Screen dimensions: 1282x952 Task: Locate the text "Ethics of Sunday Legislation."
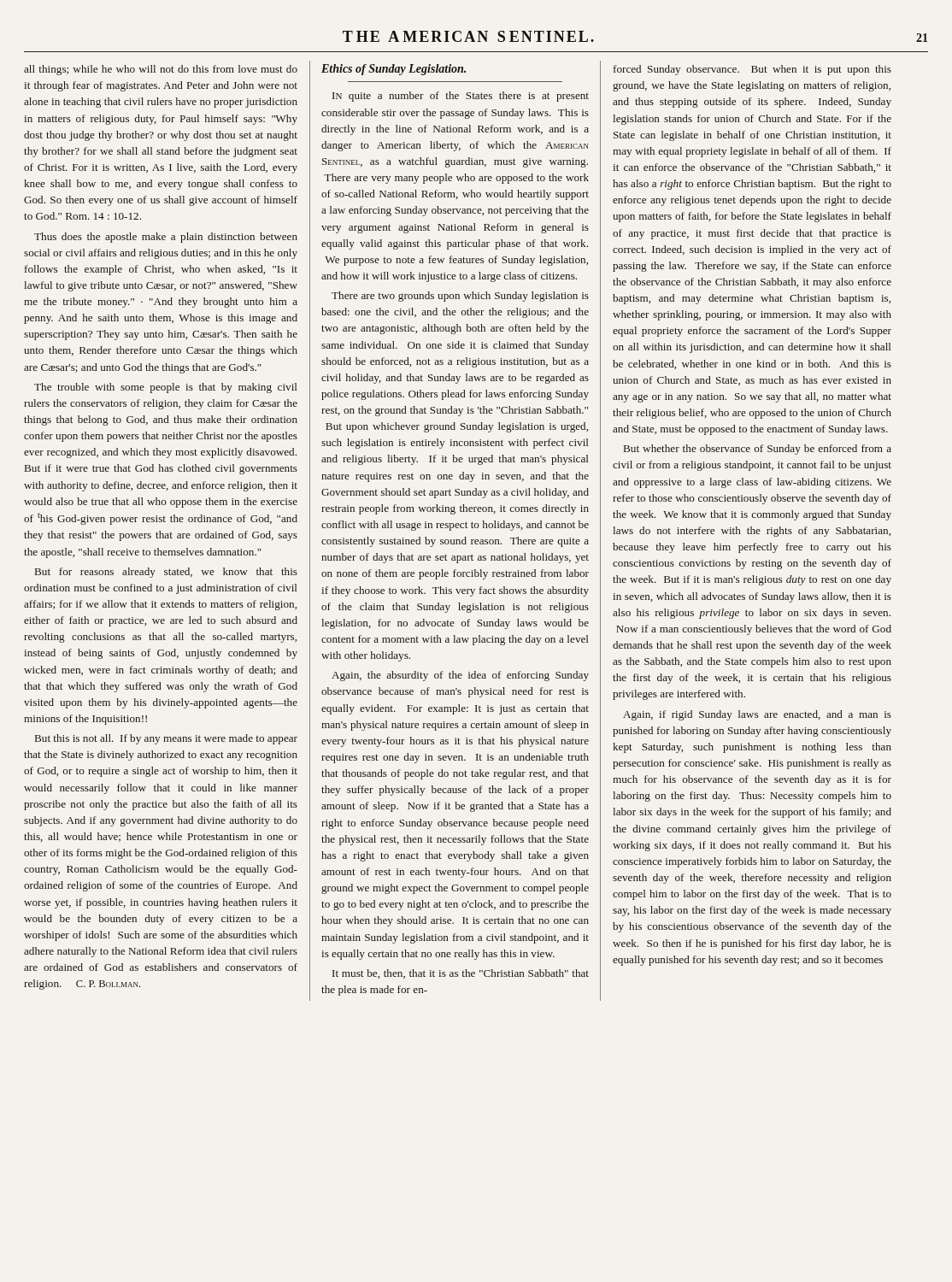coord(455,72)
